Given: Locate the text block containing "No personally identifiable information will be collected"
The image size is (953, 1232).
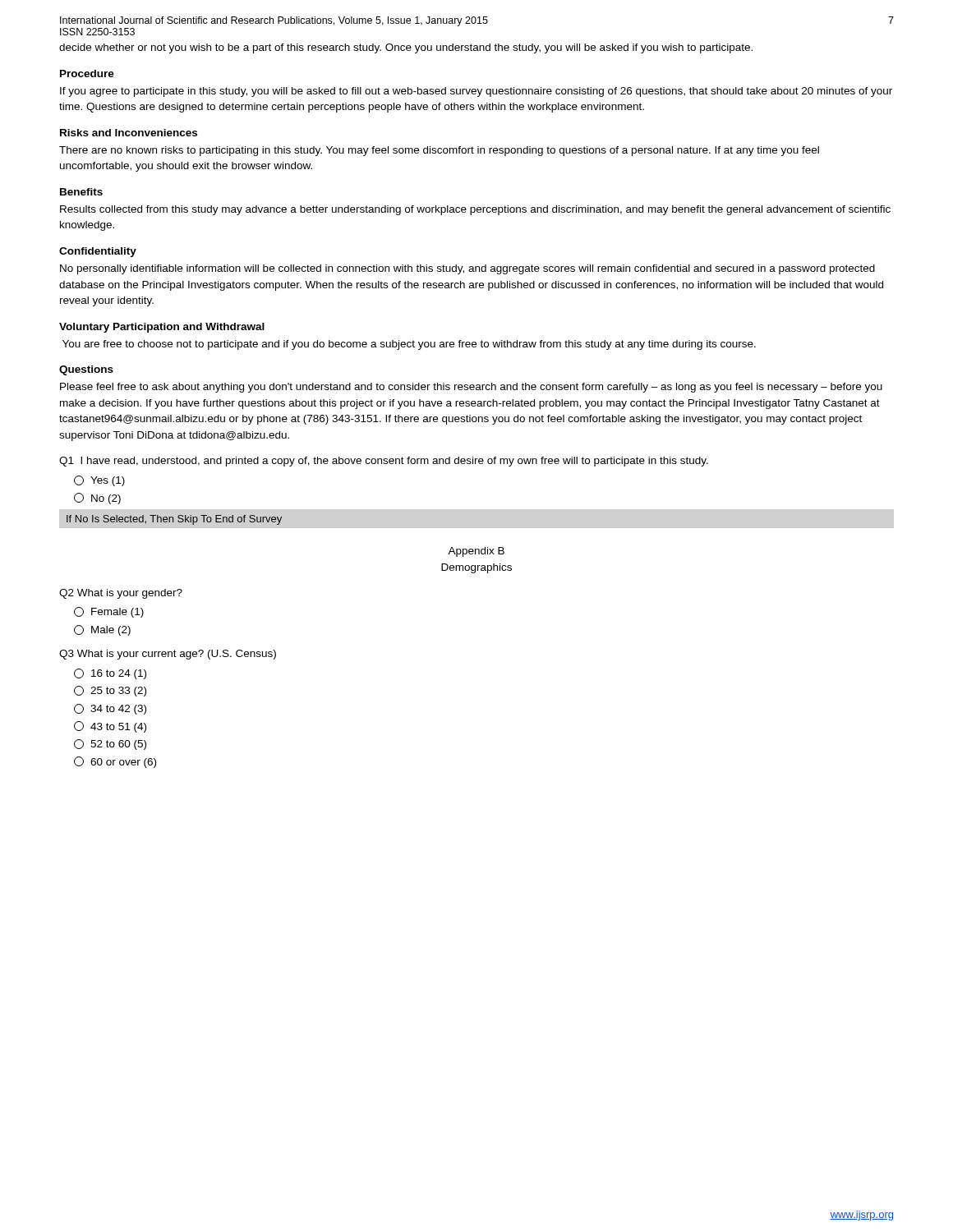Looking at the screenshot, I should coord(472,284).
